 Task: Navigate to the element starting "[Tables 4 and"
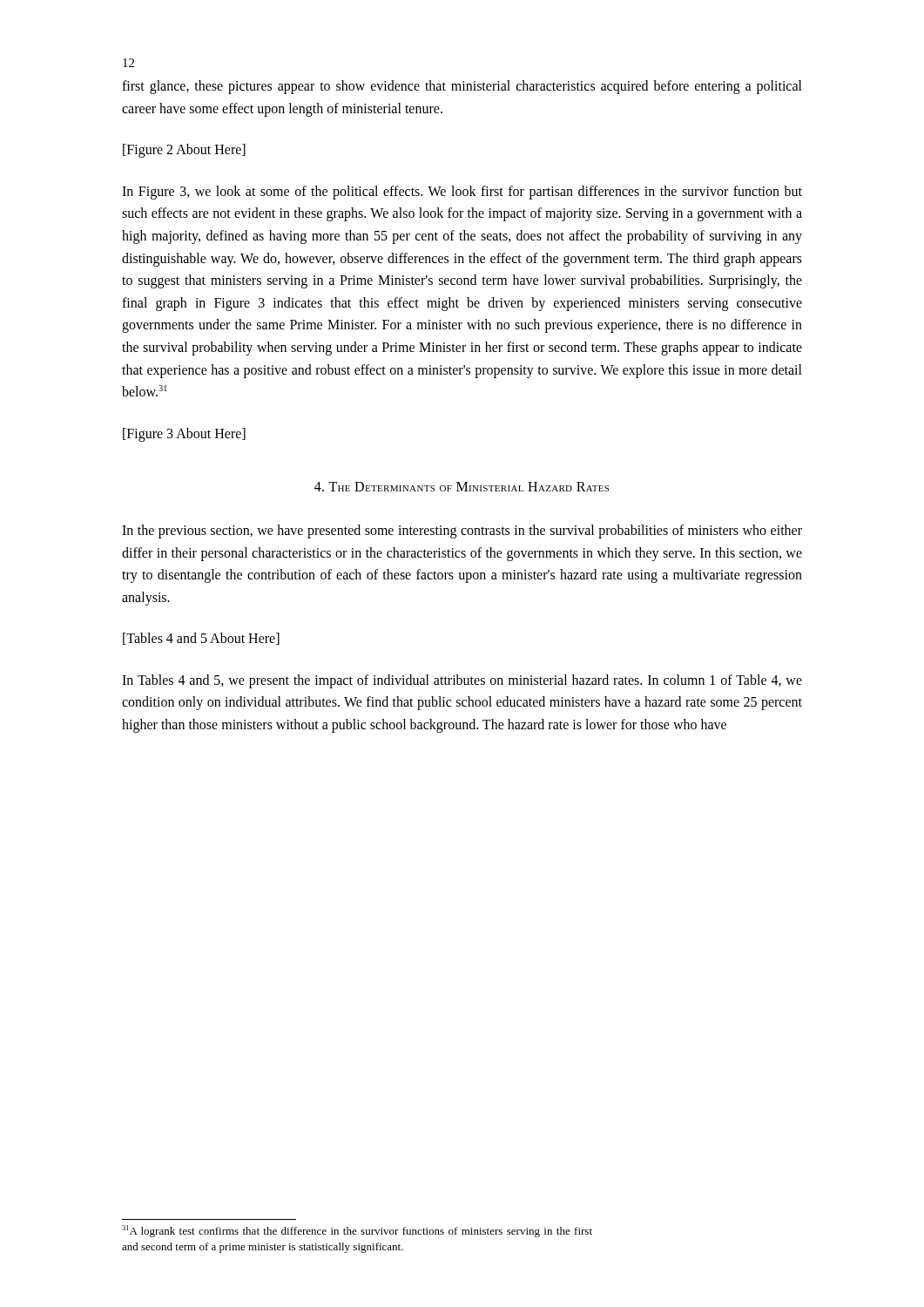201,639
